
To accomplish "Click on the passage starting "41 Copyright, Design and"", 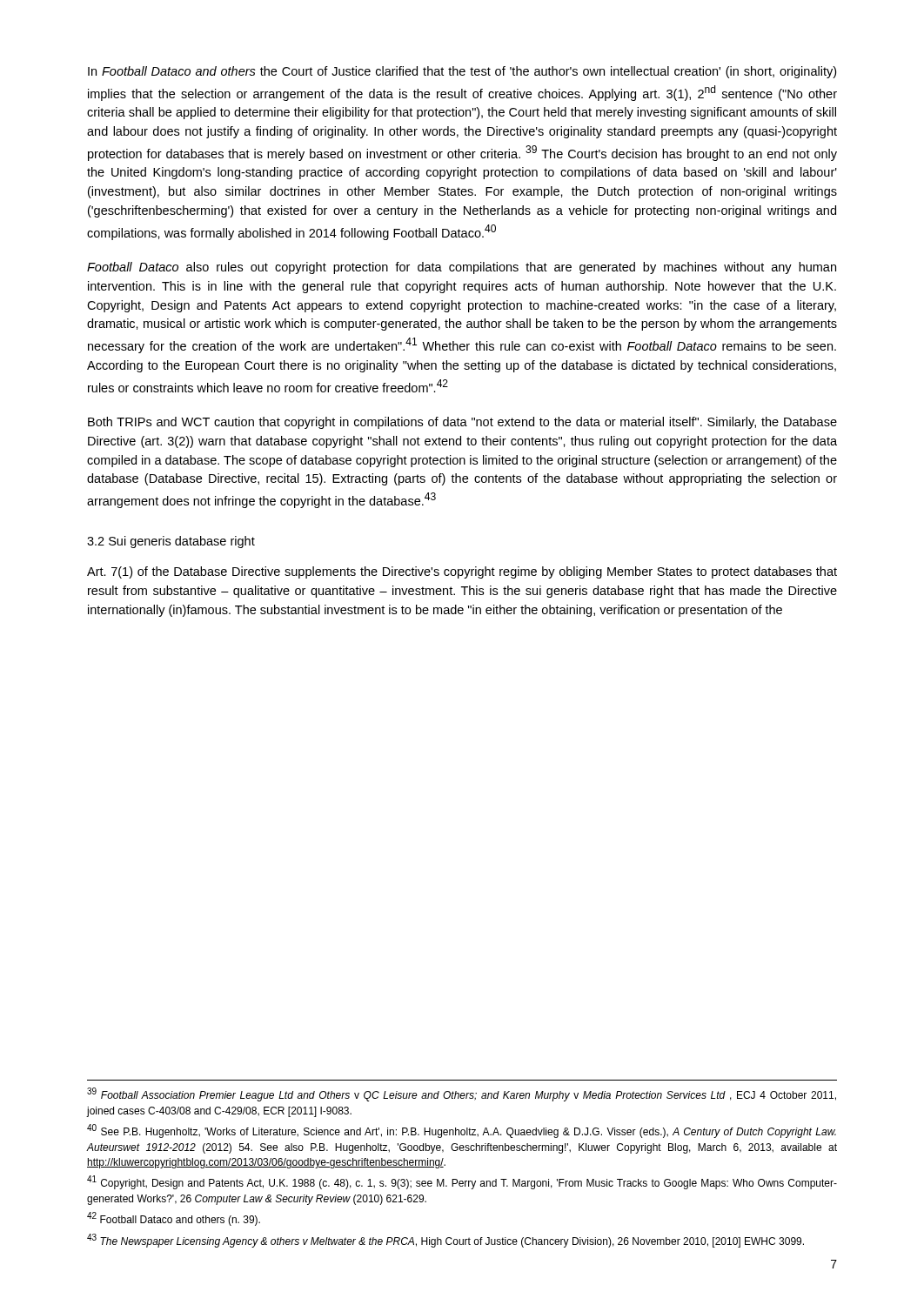I will (462, 1190).
